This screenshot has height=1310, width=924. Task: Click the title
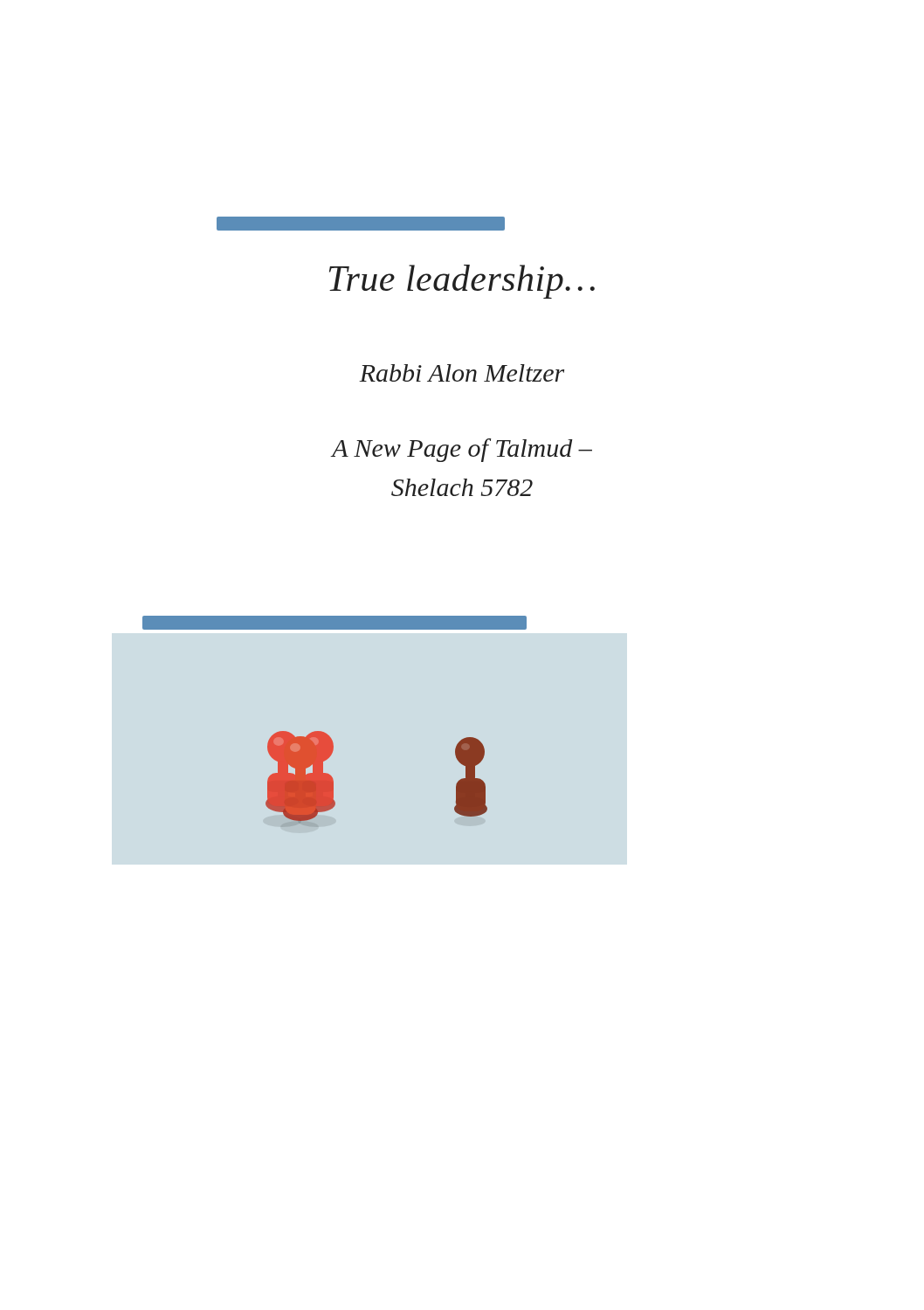[462, 279]
